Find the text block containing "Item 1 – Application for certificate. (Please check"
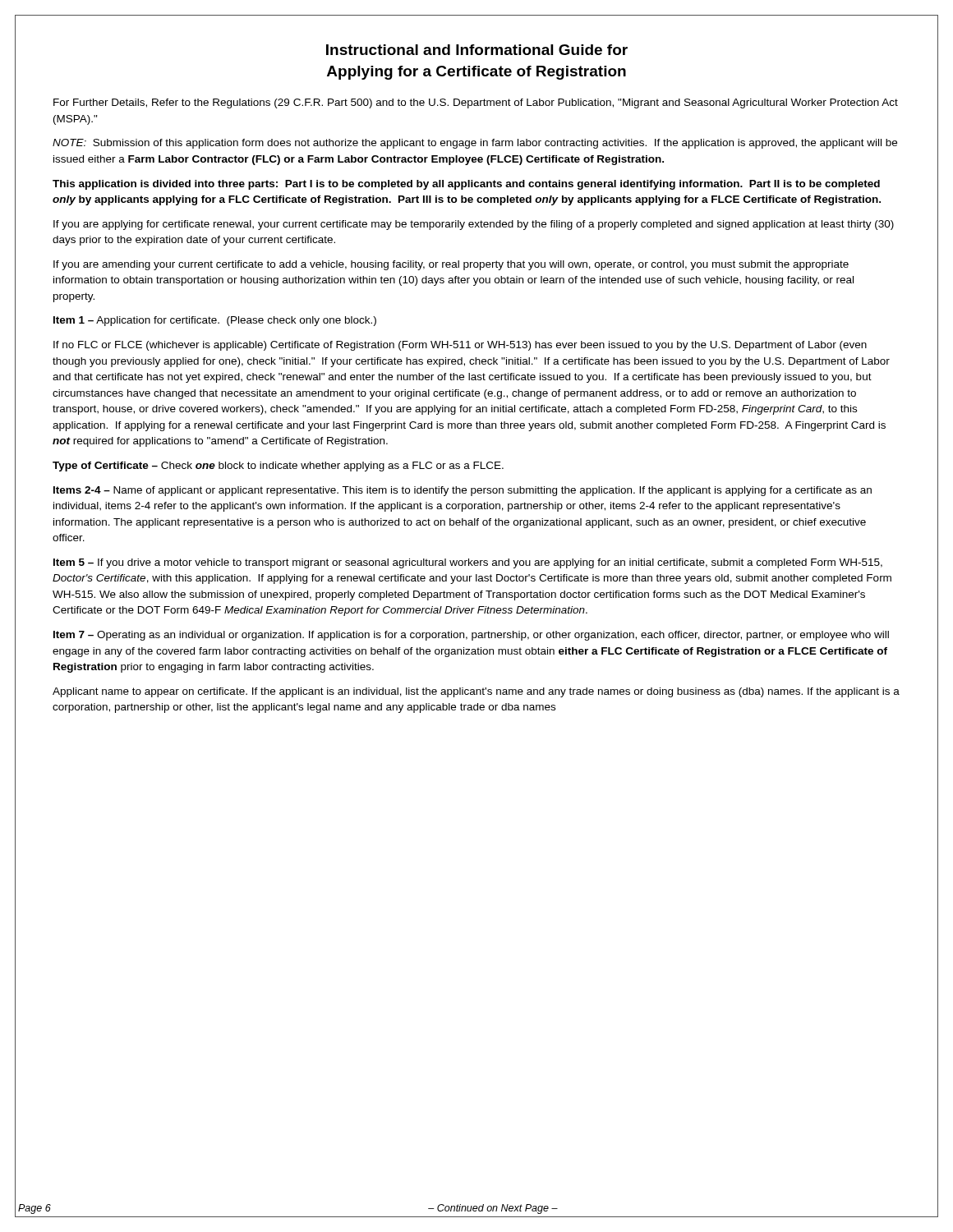Screen dimensions: 1232x953 (215, 320)
